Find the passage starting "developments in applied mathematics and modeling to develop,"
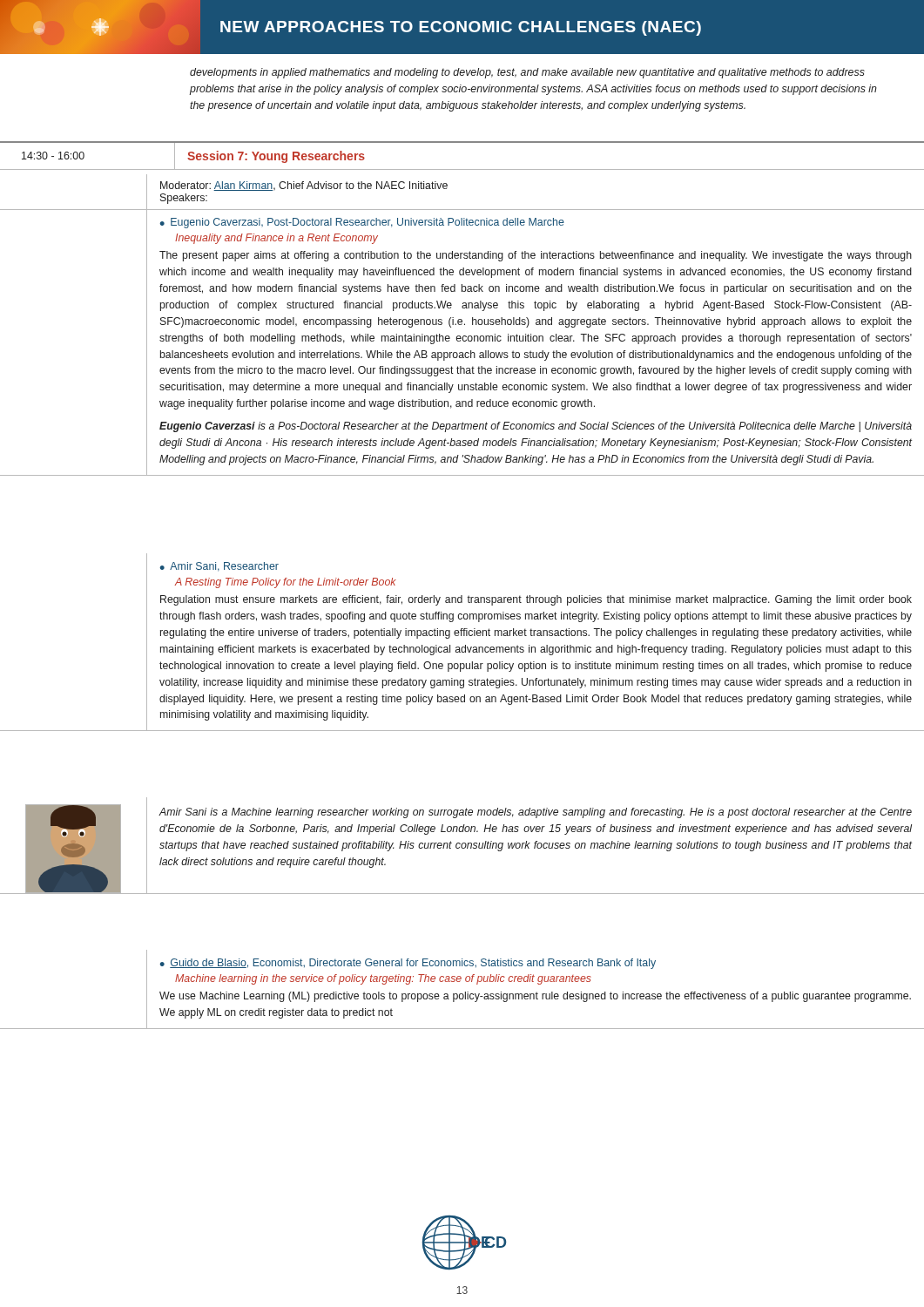Viewport: 924px width, 1307px height. pos(533,89)
